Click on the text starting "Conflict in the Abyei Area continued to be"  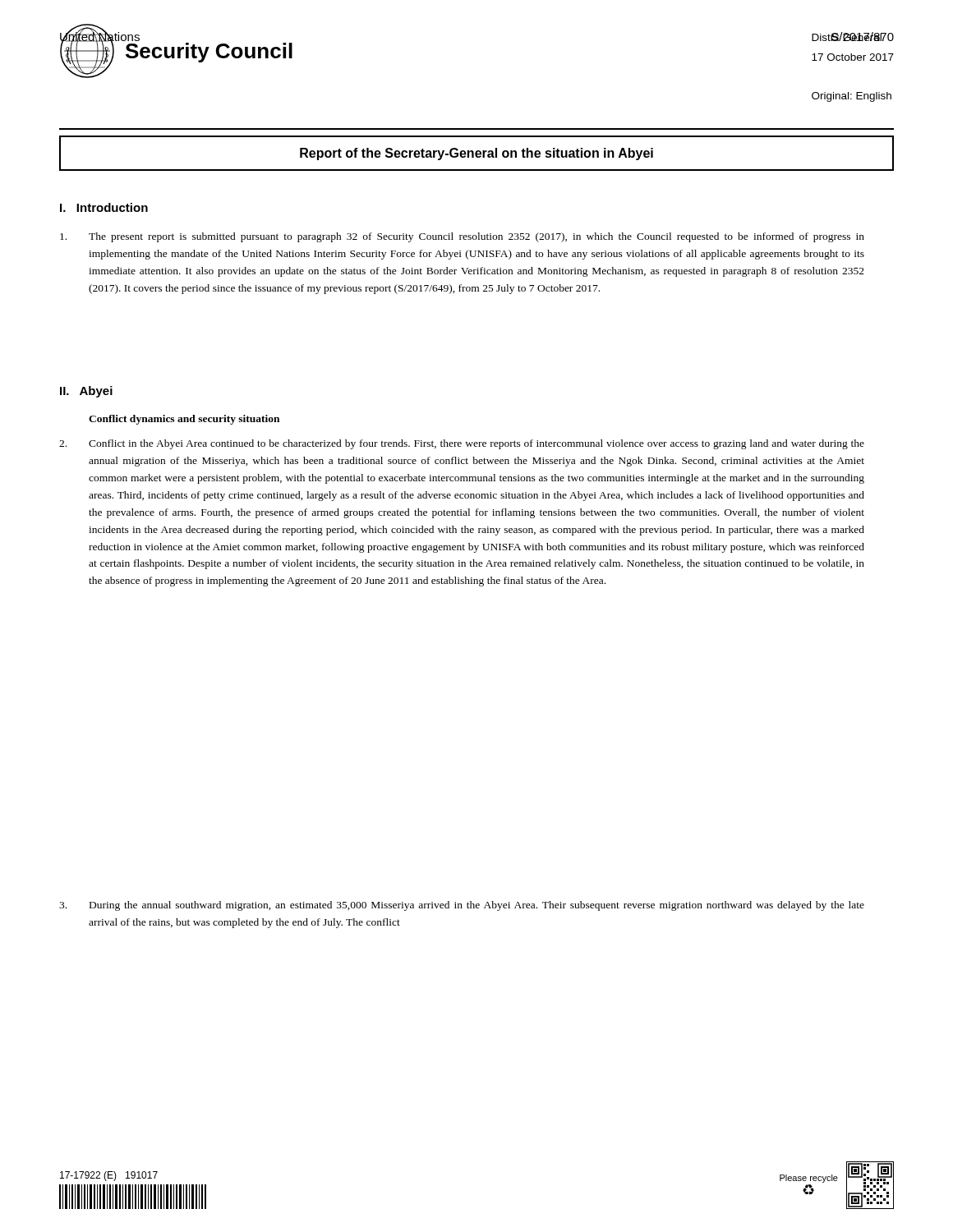pos(476,511)
